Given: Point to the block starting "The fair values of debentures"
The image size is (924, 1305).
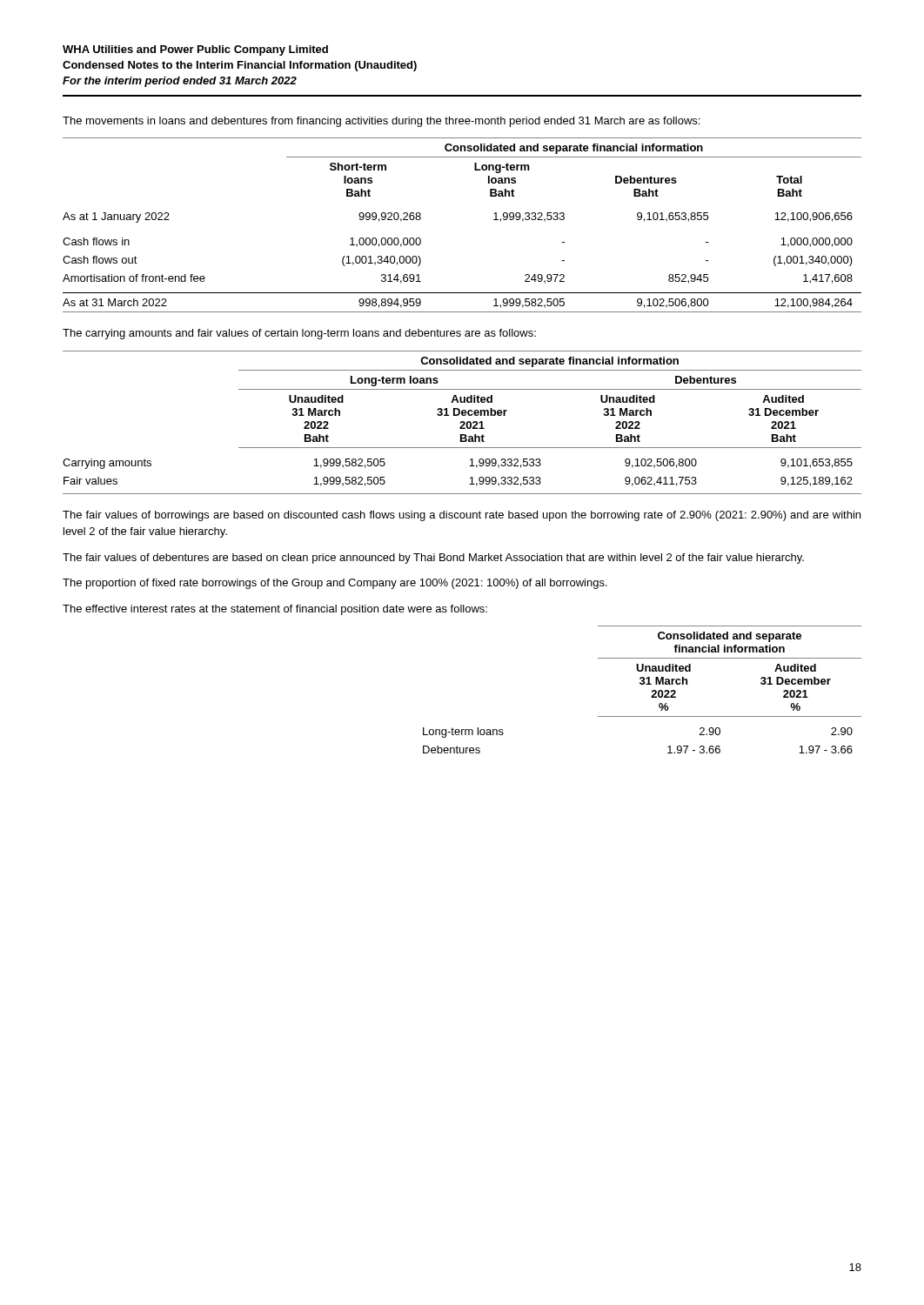Looking at the screenshot, I should tap(434, 557).
